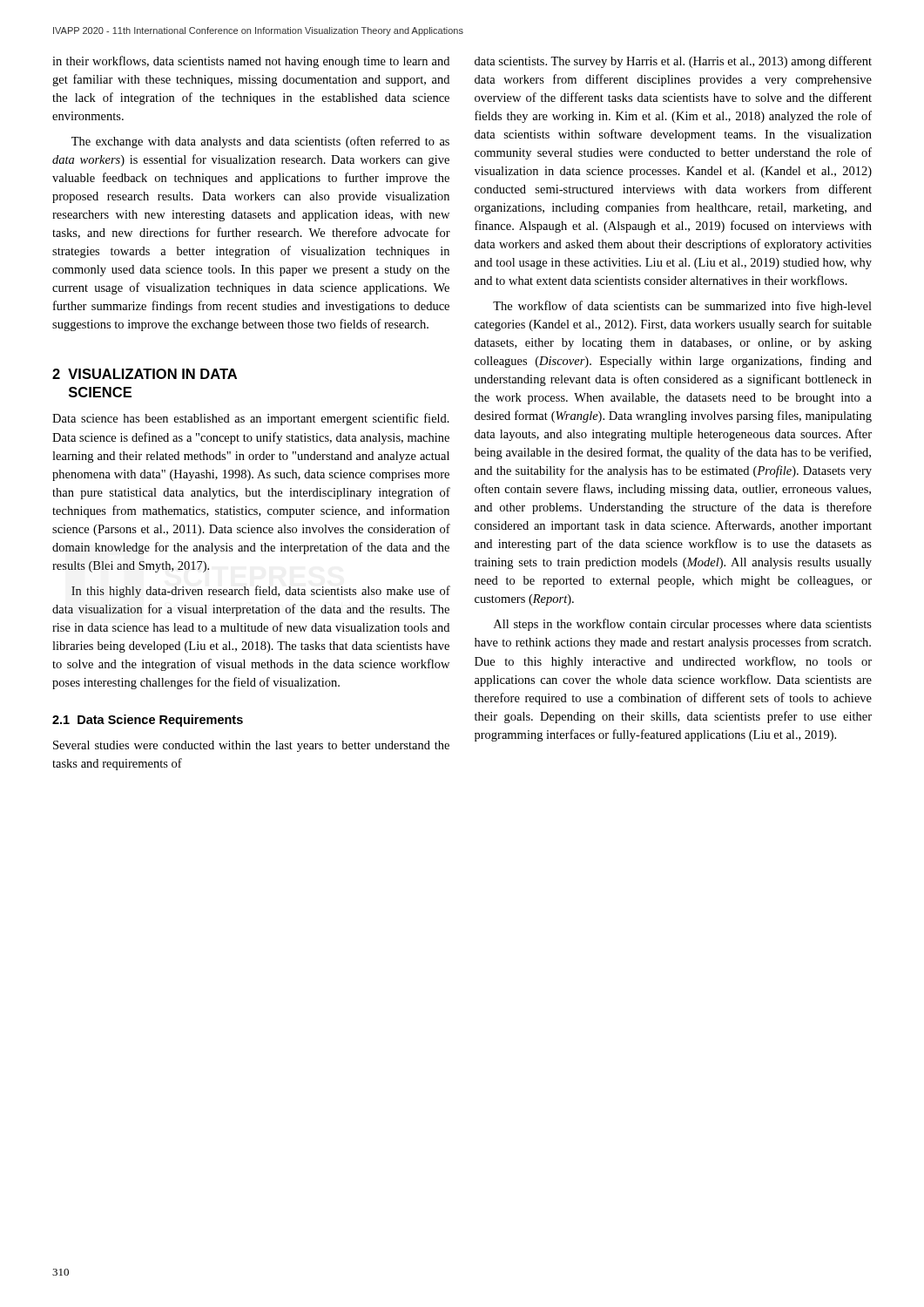
Task: Select the text starting "data scientists. The"
Action: point(673,398)
